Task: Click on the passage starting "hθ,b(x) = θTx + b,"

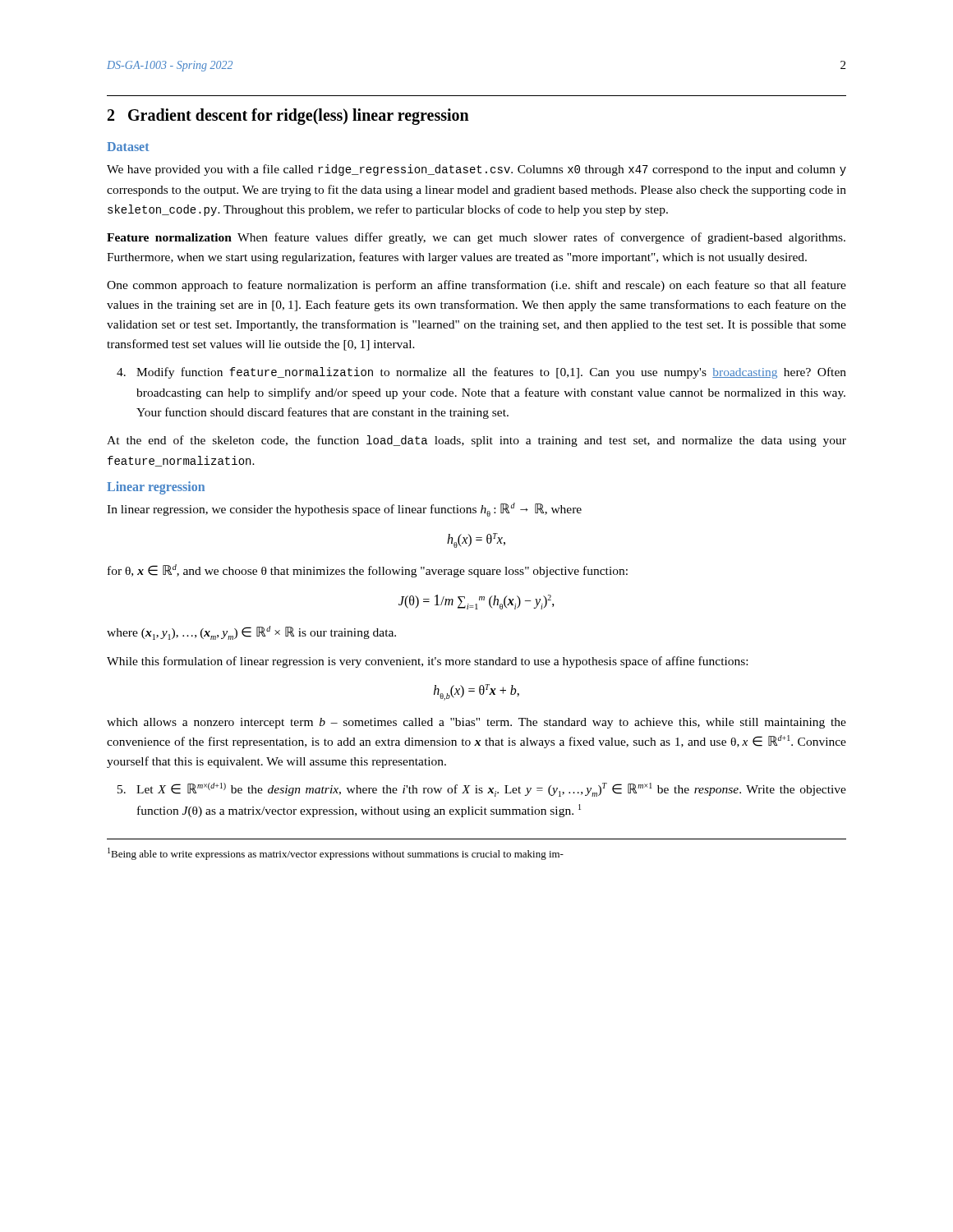Action: tap(476, 692)
